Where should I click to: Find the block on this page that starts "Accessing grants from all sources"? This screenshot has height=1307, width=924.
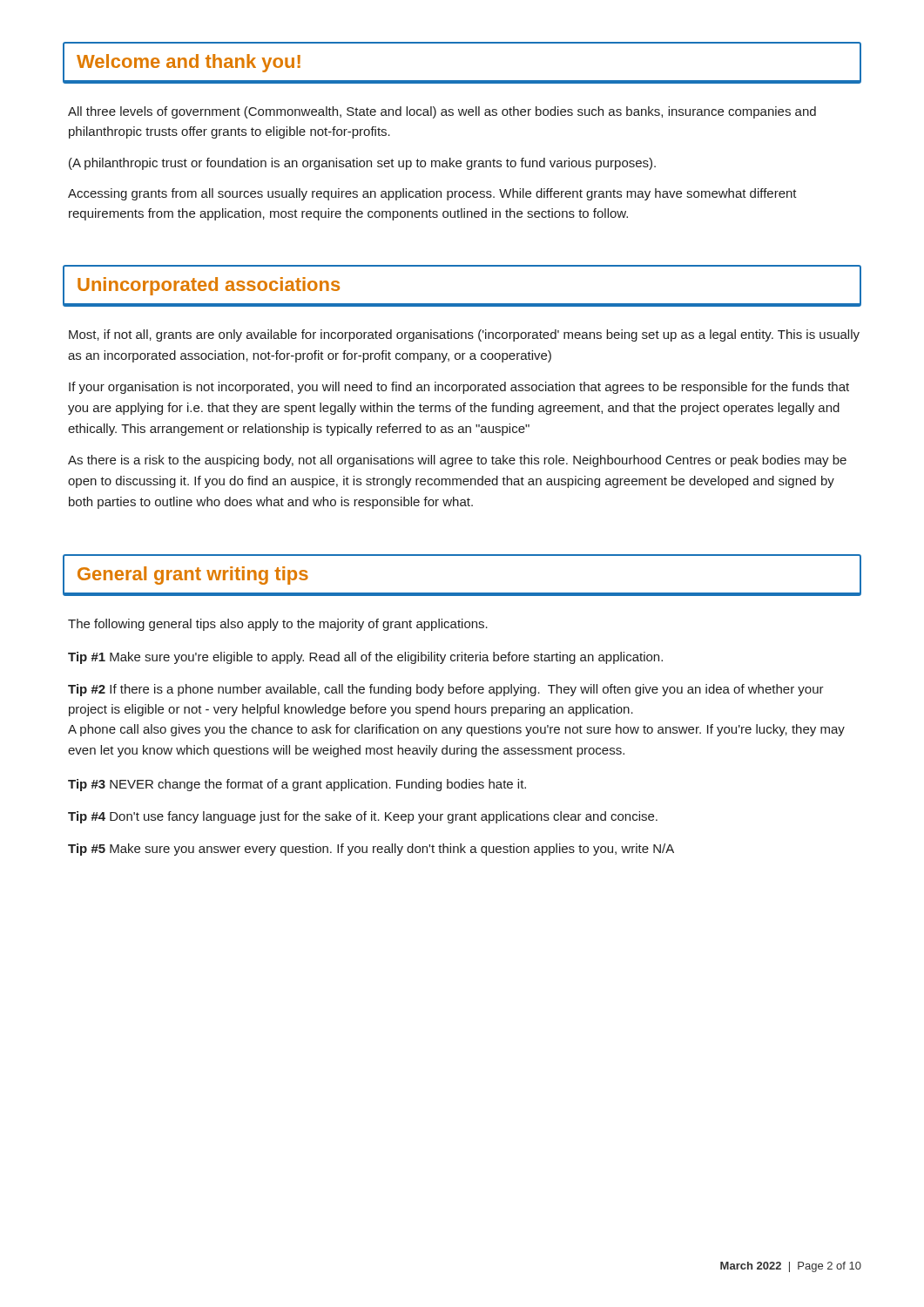point(432,203)
